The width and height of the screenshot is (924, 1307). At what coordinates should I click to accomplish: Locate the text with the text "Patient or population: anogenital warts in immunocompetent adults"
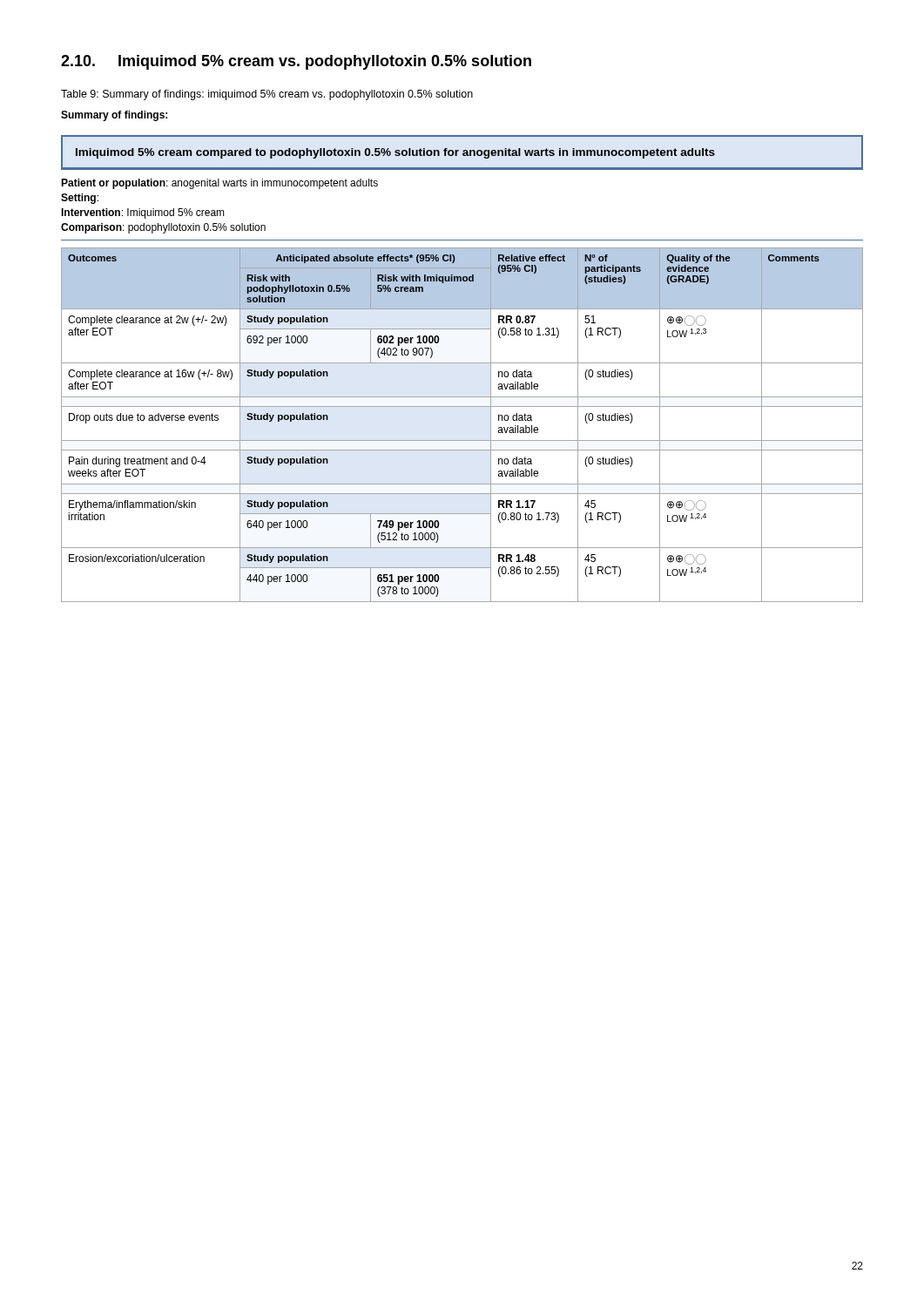click(220, 183)
